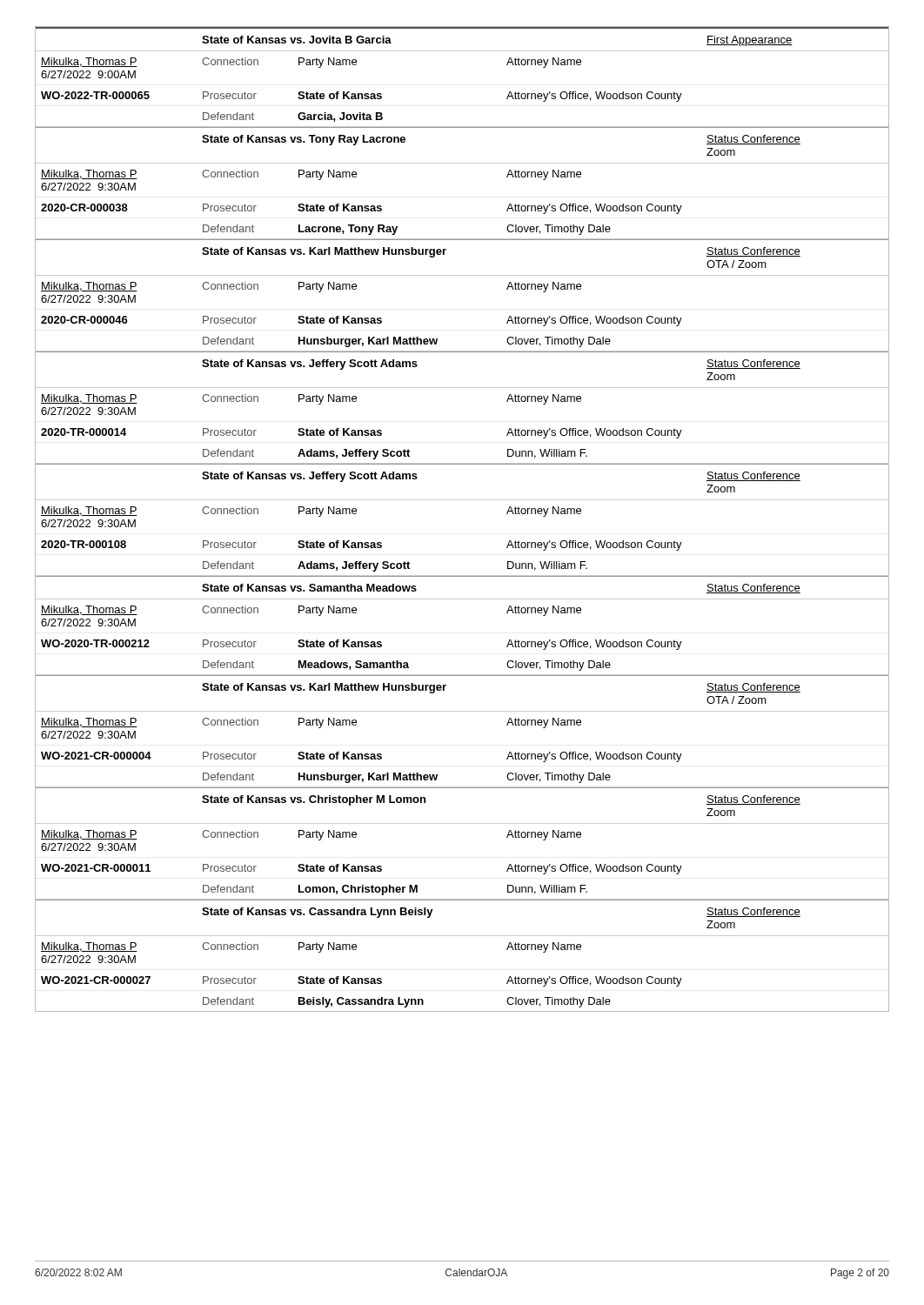Viewport: 924px width, 1305px height.
Task: Select the table that reads "State of Kansas vs."
Action: point(462,519)
